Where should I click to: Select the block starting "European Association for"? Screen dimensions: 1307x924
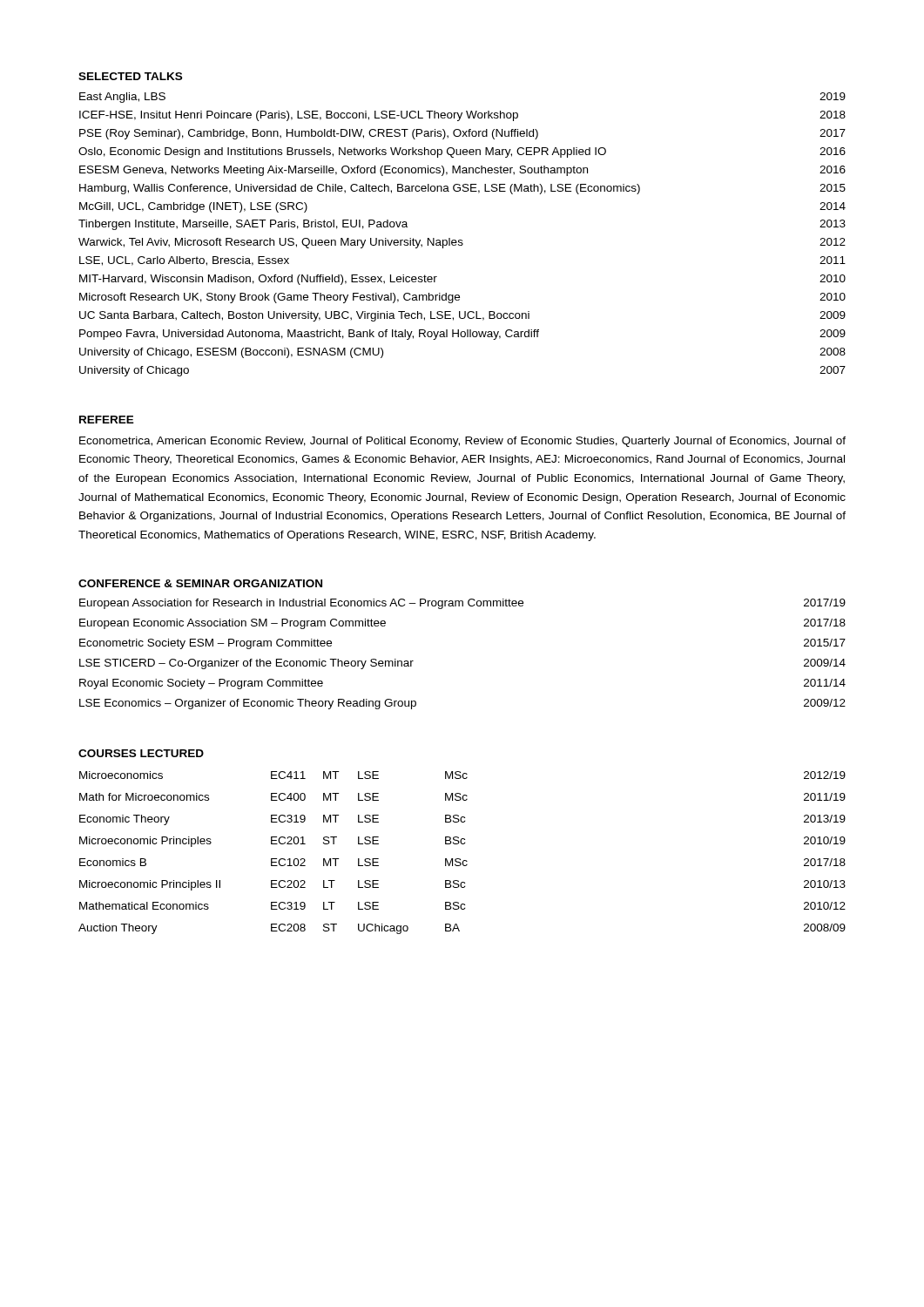click(x=462, y=604)
